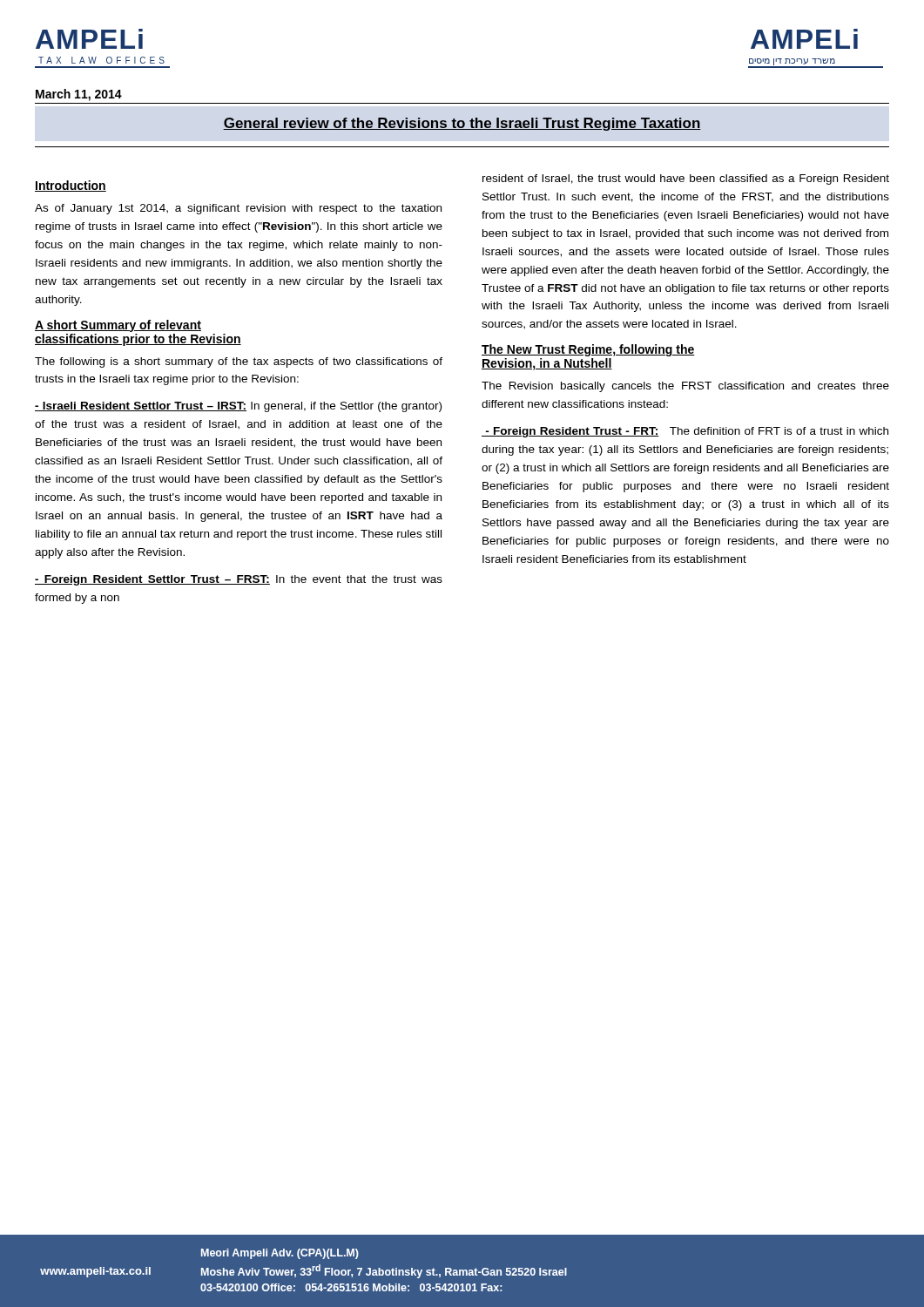The height and width of the screenshot is (1307, 924).
Task: Locate the block starting "Foreign Resident Settlor Trust – FRST:"
Action: pyautogui.click(x=239, y=588)
